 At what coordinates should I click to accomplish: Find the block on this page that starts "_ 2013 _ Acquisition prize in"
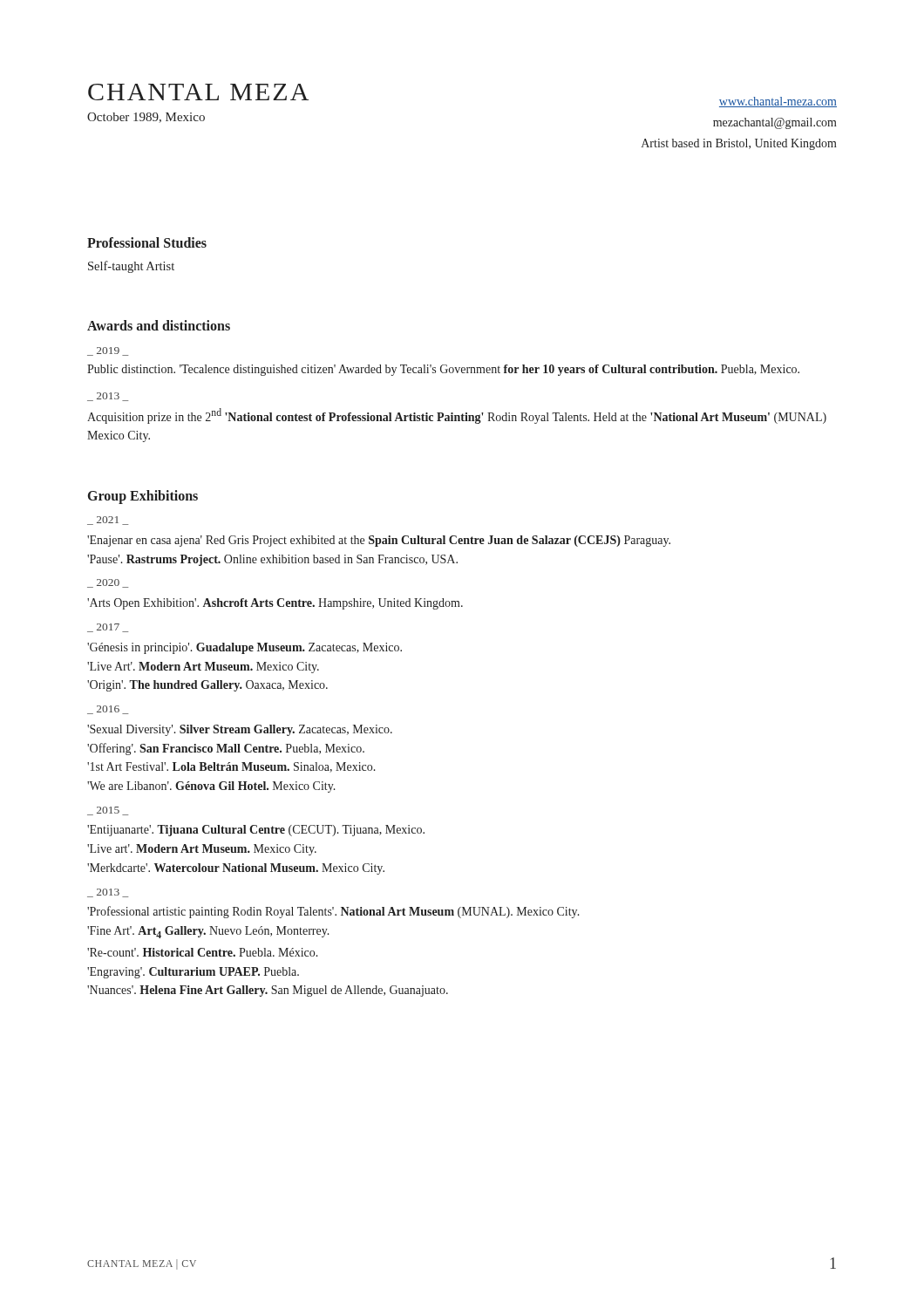click(457, 415)
